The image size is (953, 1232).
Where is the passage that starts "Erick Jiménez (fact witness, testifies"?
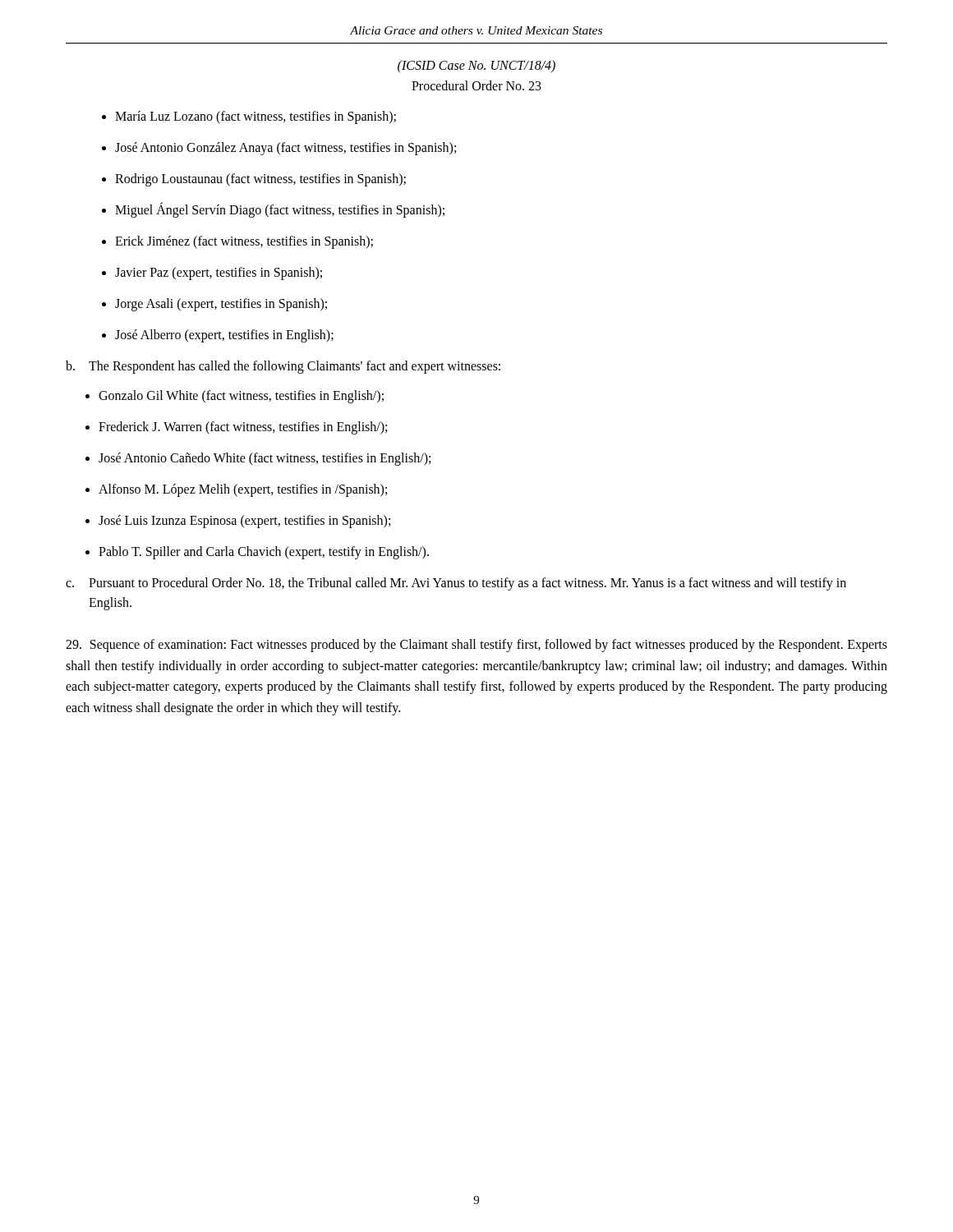(244, 242)
